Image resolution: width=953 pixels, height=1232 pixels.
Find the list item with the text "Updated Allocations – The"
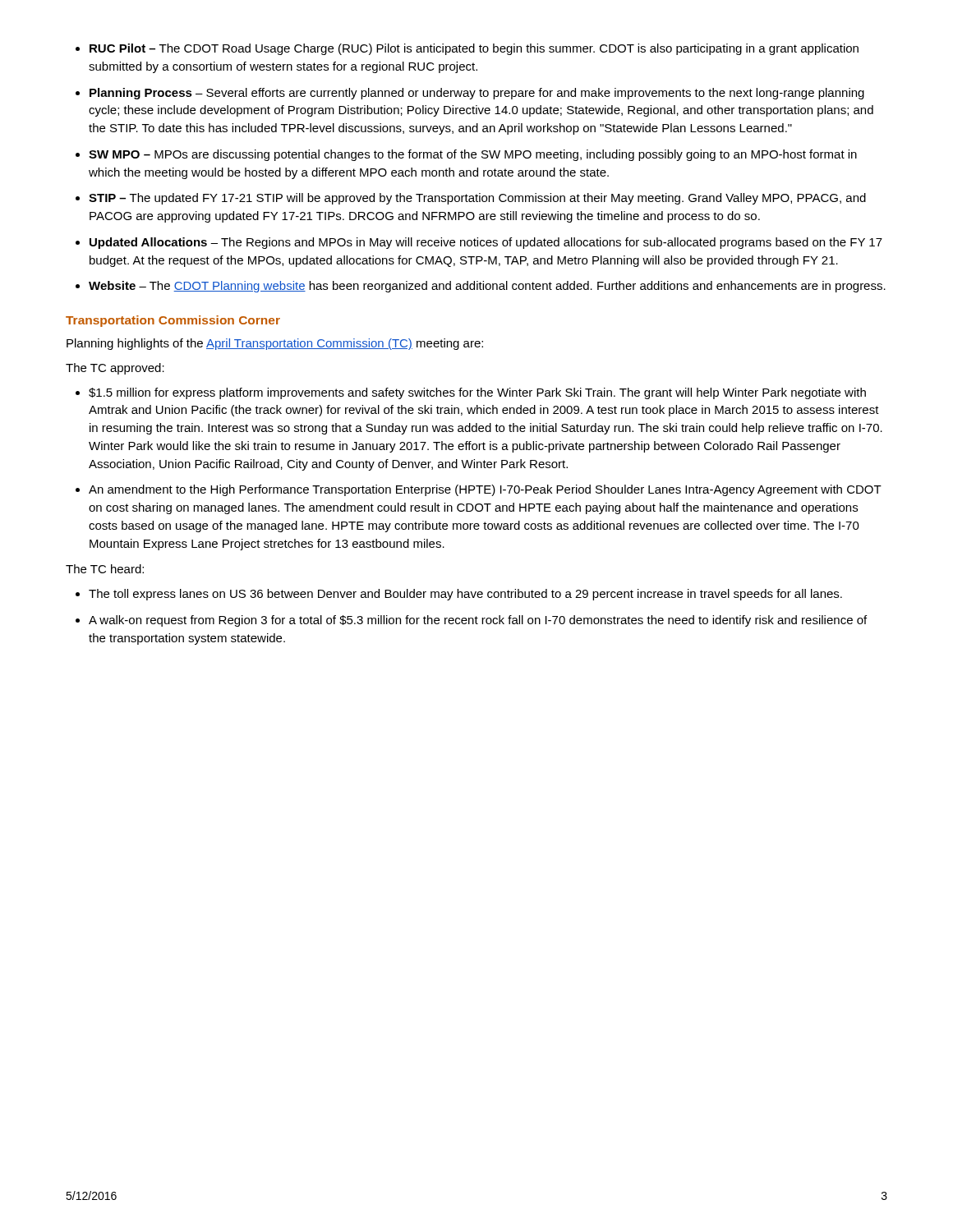coord(486,251)
